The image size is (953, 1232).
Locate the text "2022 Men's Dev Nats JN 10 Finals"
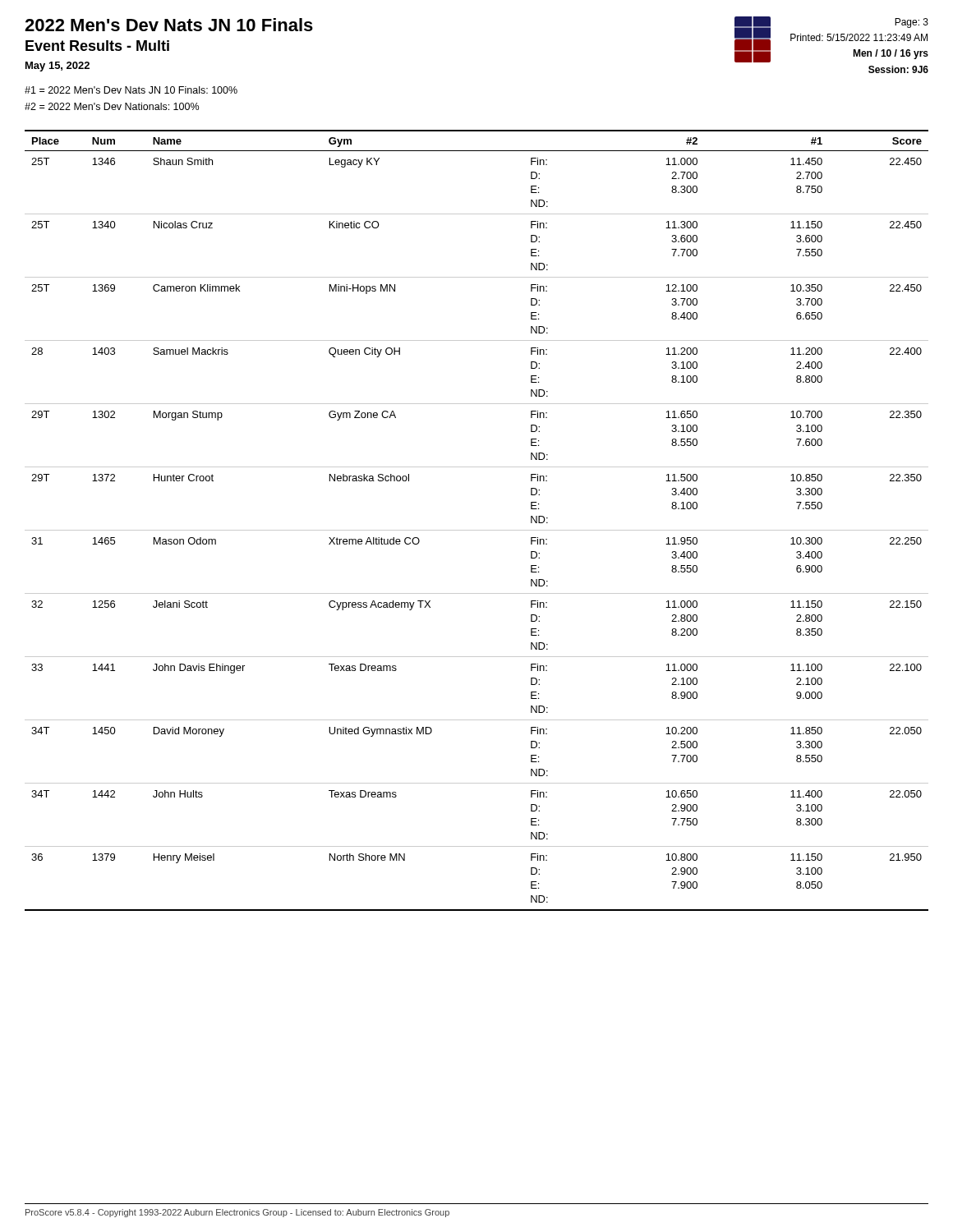(169, 25)
